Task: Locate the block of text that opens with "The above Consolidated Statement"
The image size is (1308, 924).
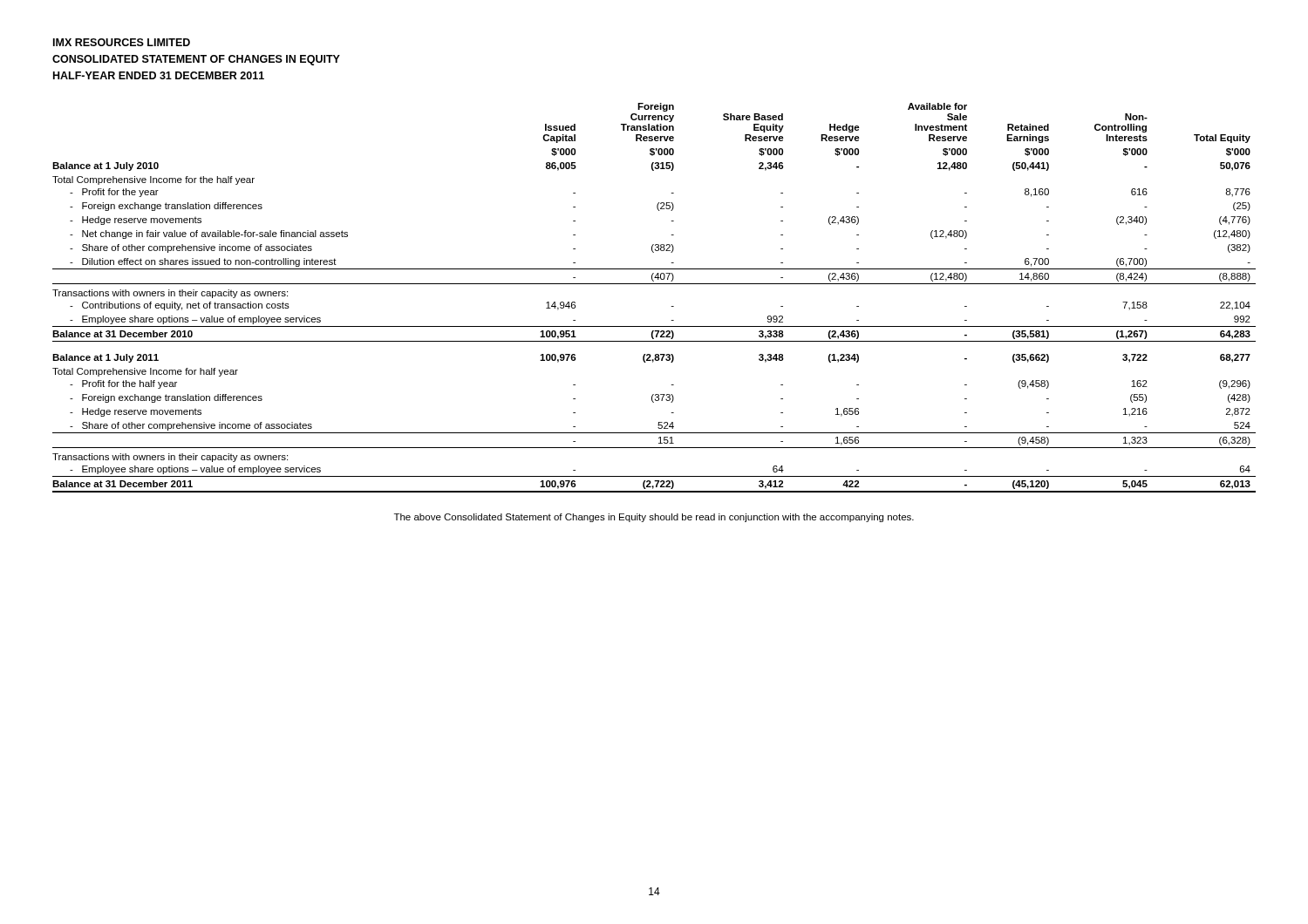Action: coord(654,517)
